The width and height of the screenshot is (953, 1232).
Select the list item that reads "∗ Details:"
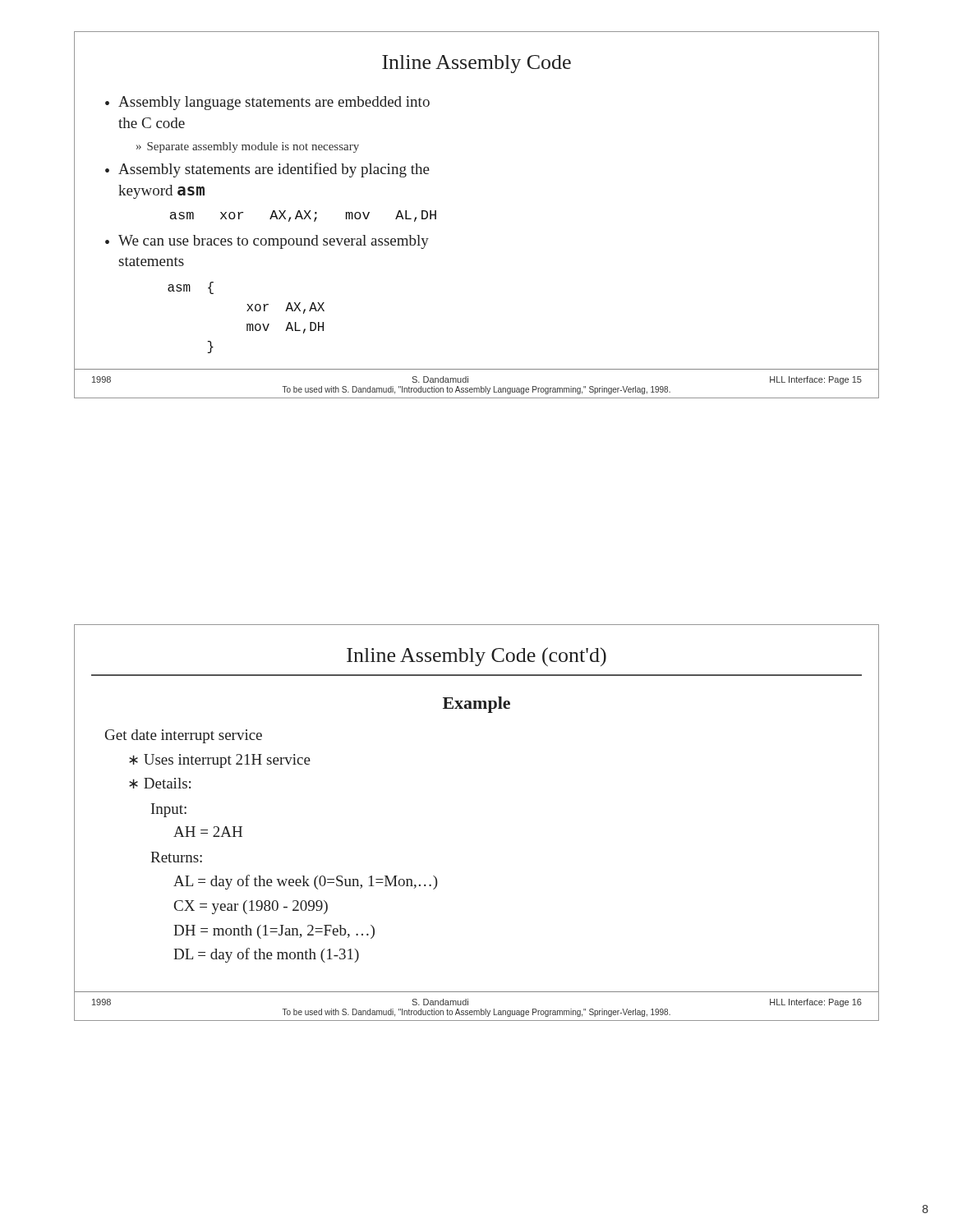160,783
